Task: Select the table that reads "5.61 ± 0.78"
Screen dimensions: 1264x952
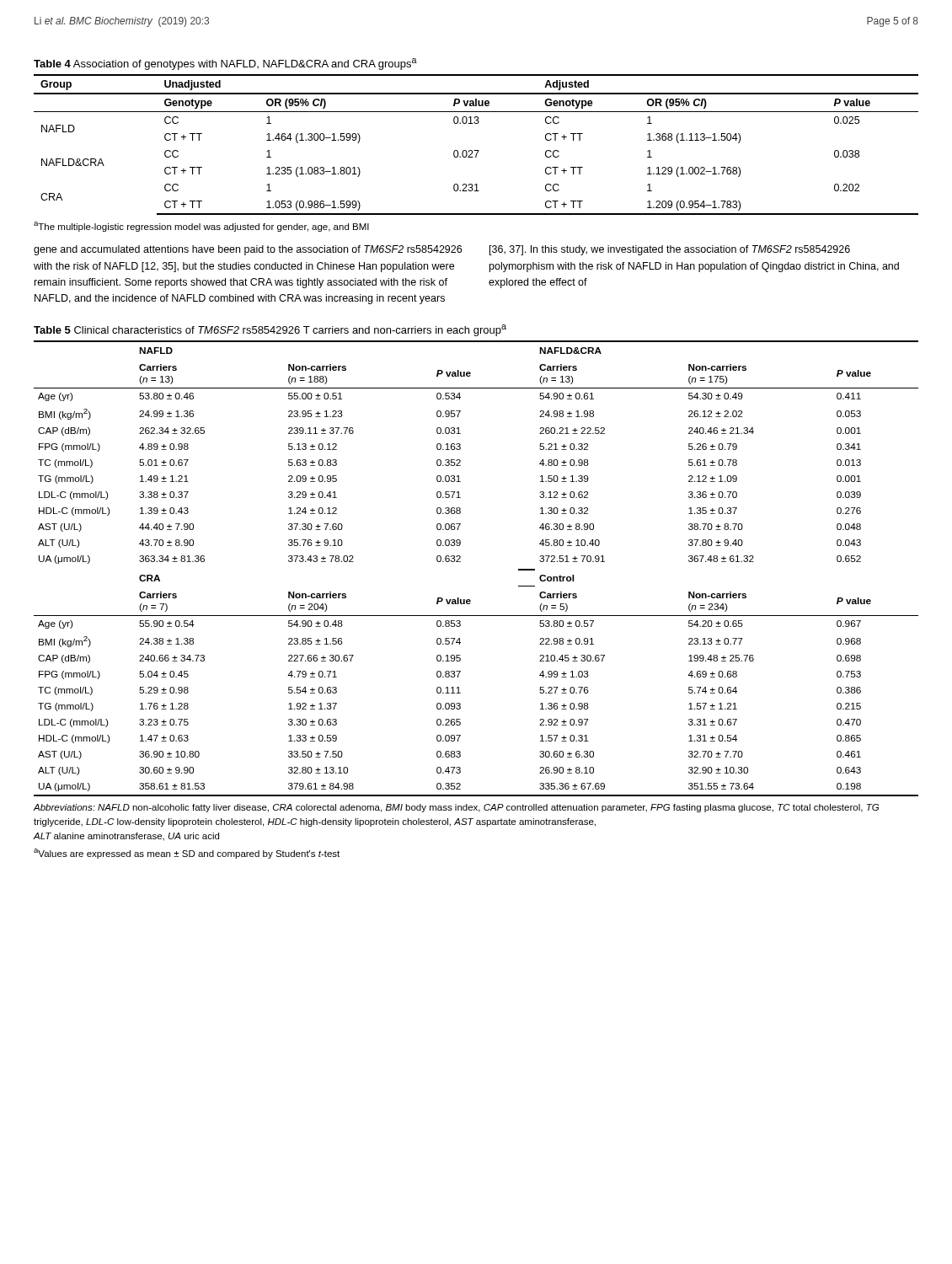Action: [476, 558]
